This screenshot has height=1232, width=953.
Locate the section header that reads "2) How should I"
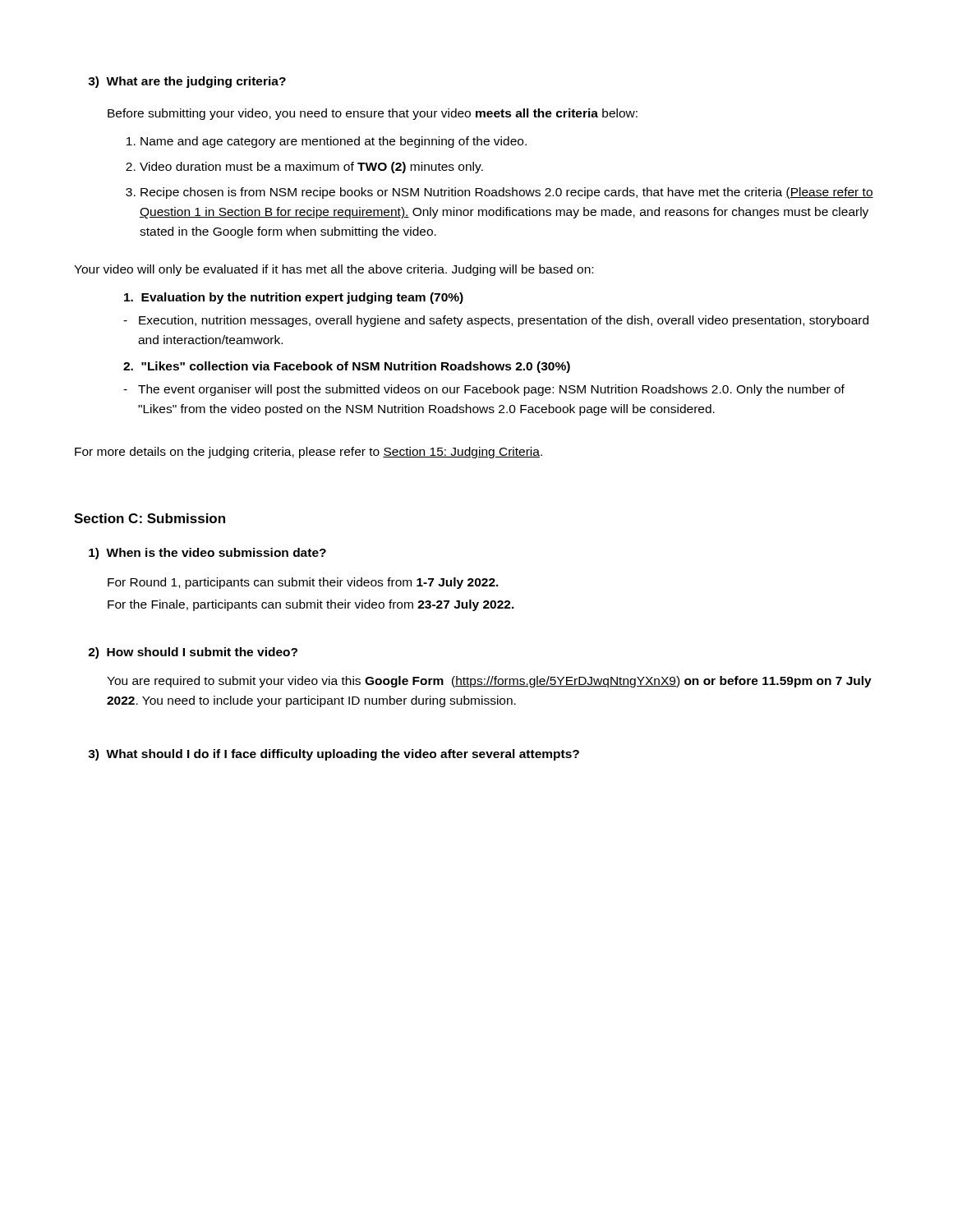tap(186, 652)
